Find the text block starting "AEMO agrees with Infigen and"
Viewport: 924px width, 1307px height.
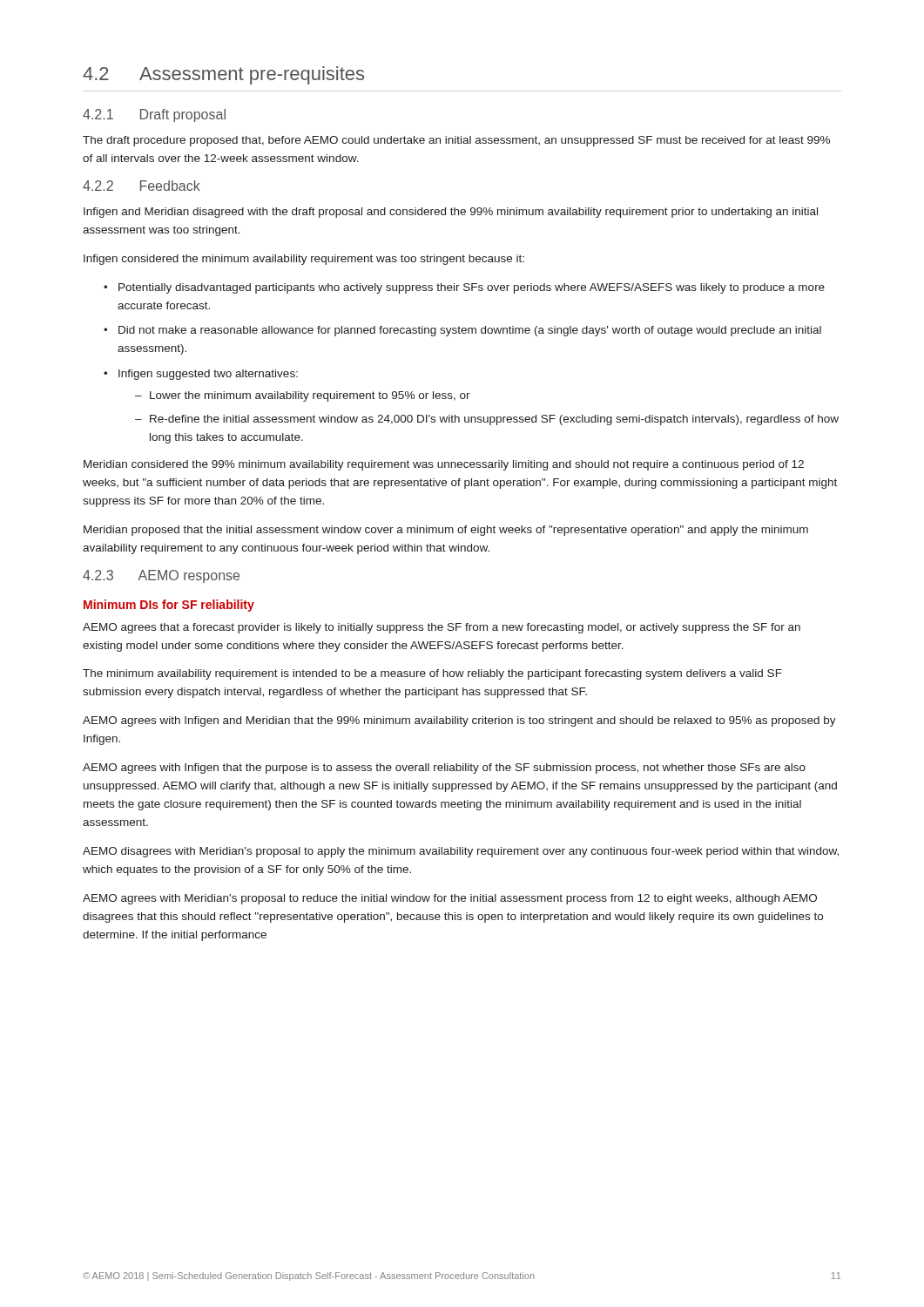[x=459, y=730]
